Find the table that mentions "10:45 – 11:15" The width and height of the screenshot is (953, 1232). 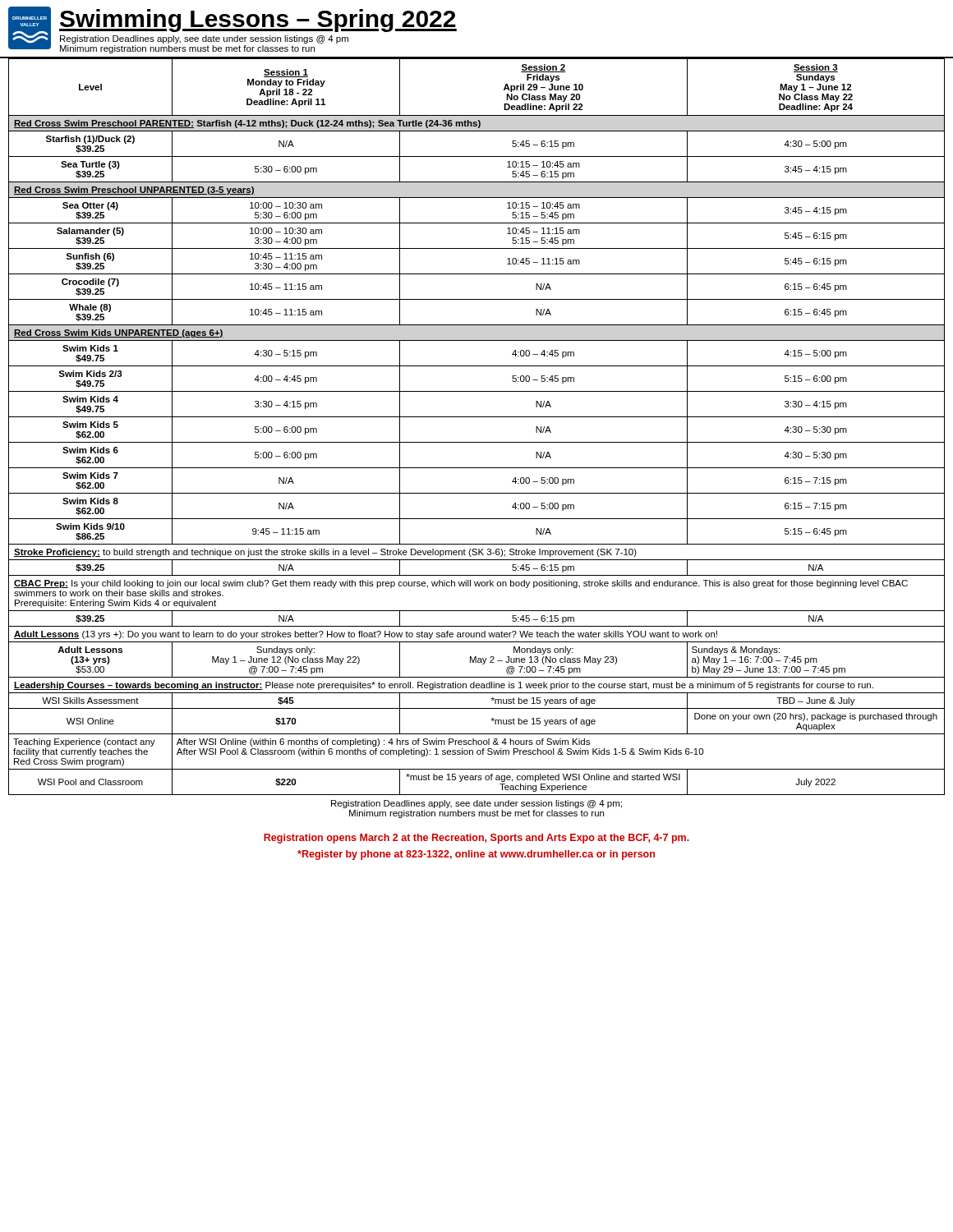476,427
